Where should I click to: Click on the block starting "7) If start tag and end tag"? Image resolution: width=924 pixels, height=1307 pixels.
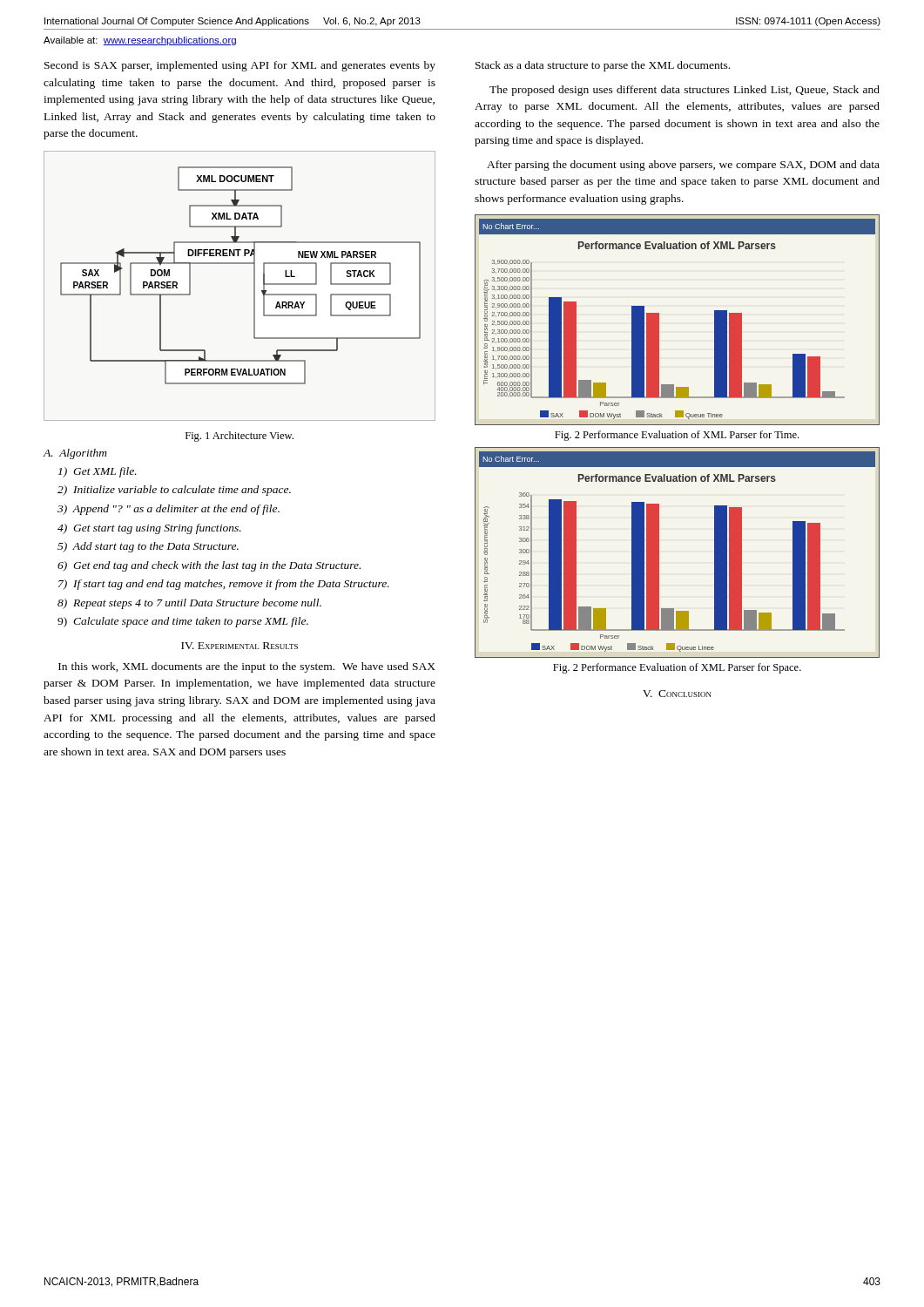pyautogui.click(x=224, y=584)
